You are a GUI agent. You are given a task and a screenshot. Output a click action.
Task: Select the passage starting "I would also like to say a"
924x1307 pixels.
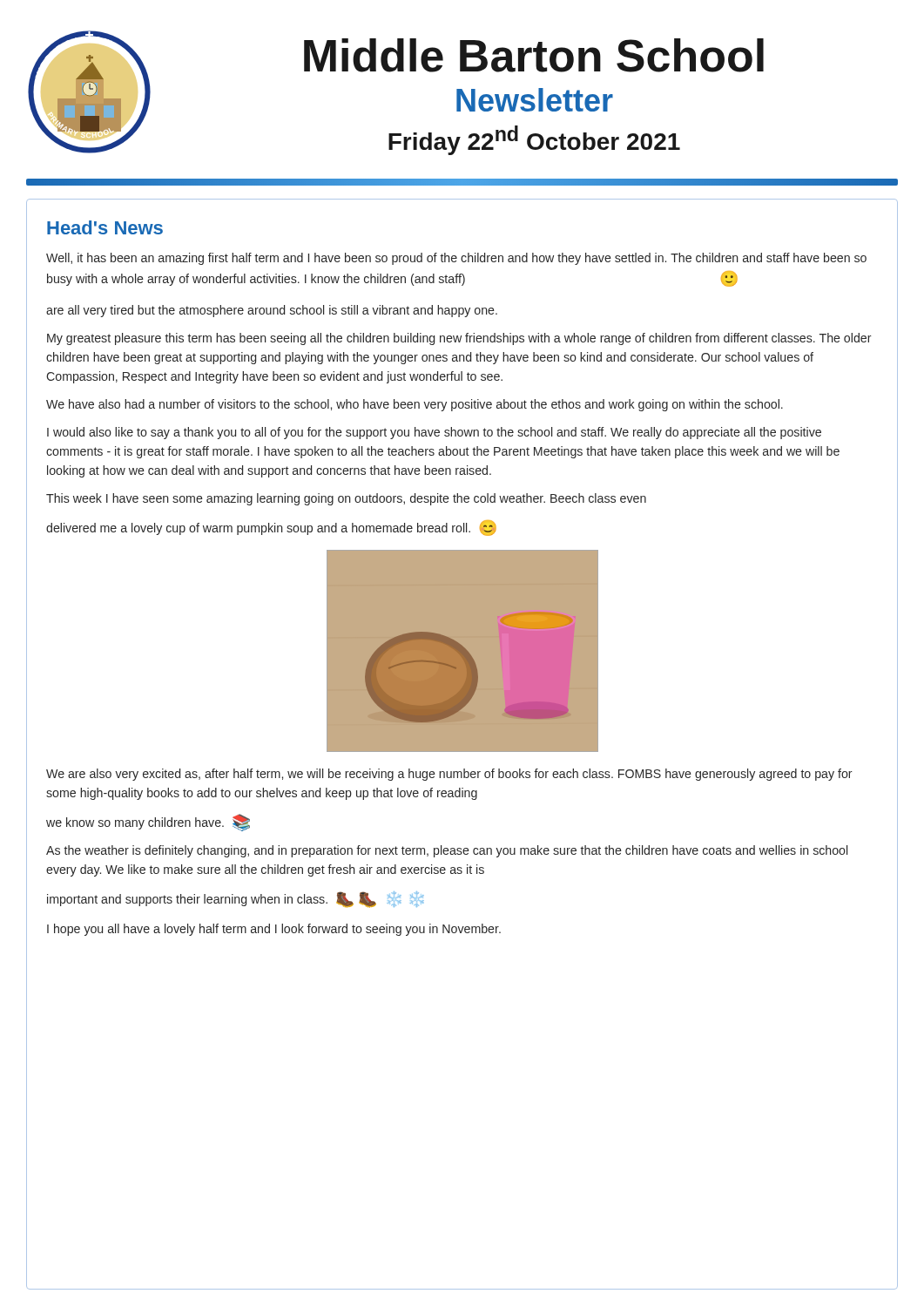(443, 451)
